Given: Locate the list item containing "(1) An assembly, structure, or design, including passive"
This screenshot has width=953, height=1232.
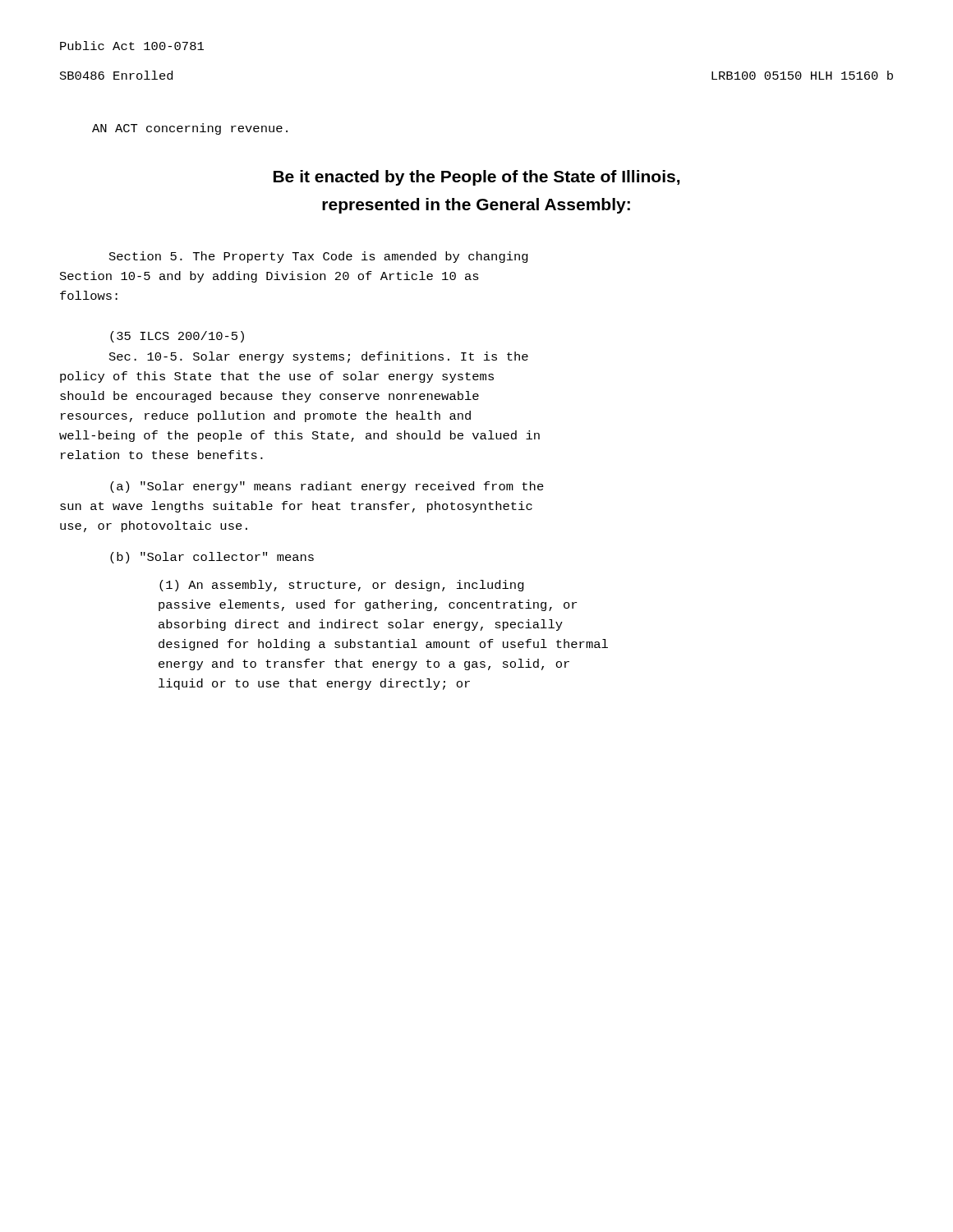Looking at the screenshot, I should tap(526, 635).
